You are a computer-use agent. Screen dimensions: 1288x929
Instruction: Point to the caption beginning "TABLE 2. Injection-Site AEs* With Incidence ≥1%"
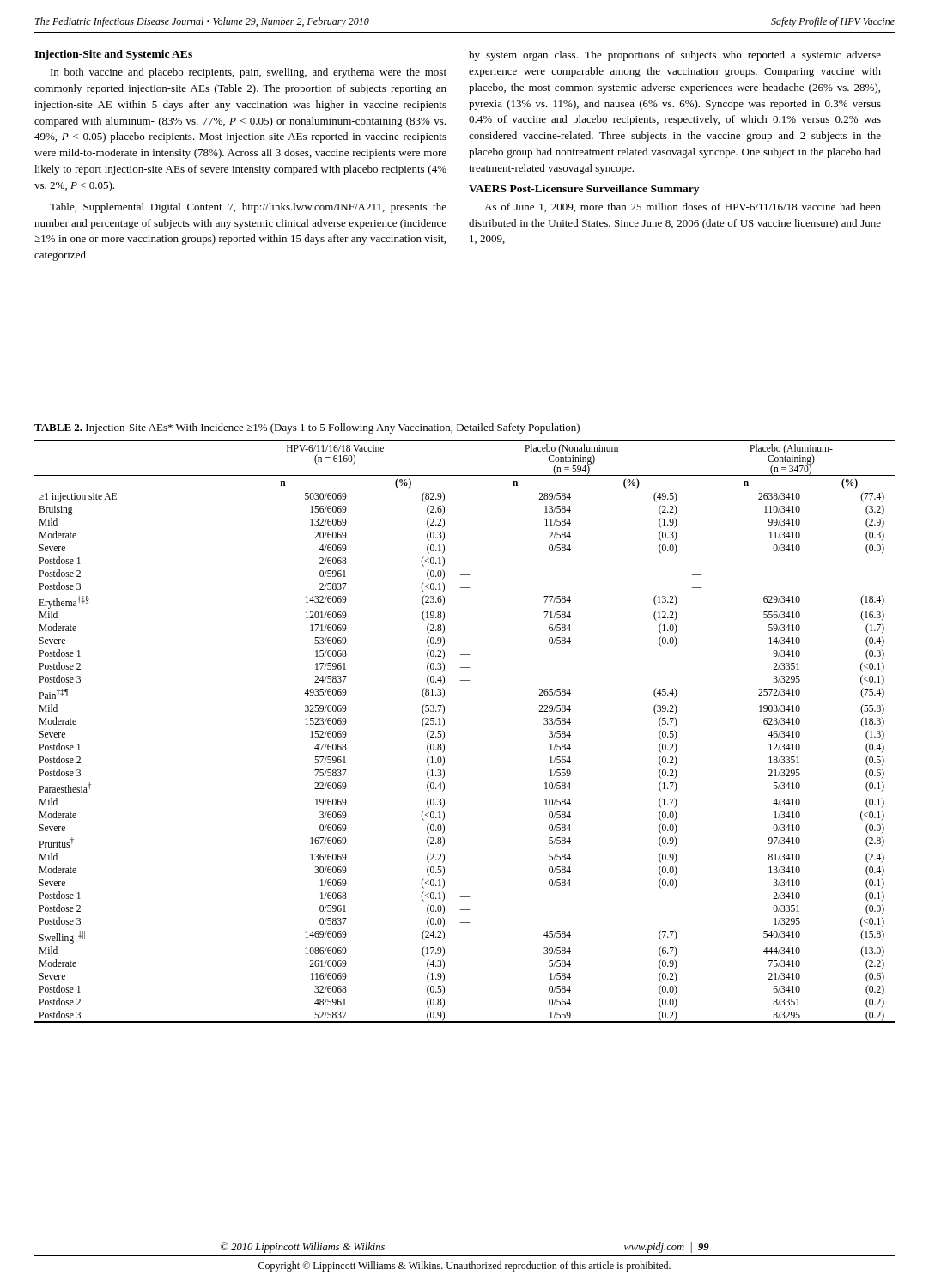coord(307,427)
